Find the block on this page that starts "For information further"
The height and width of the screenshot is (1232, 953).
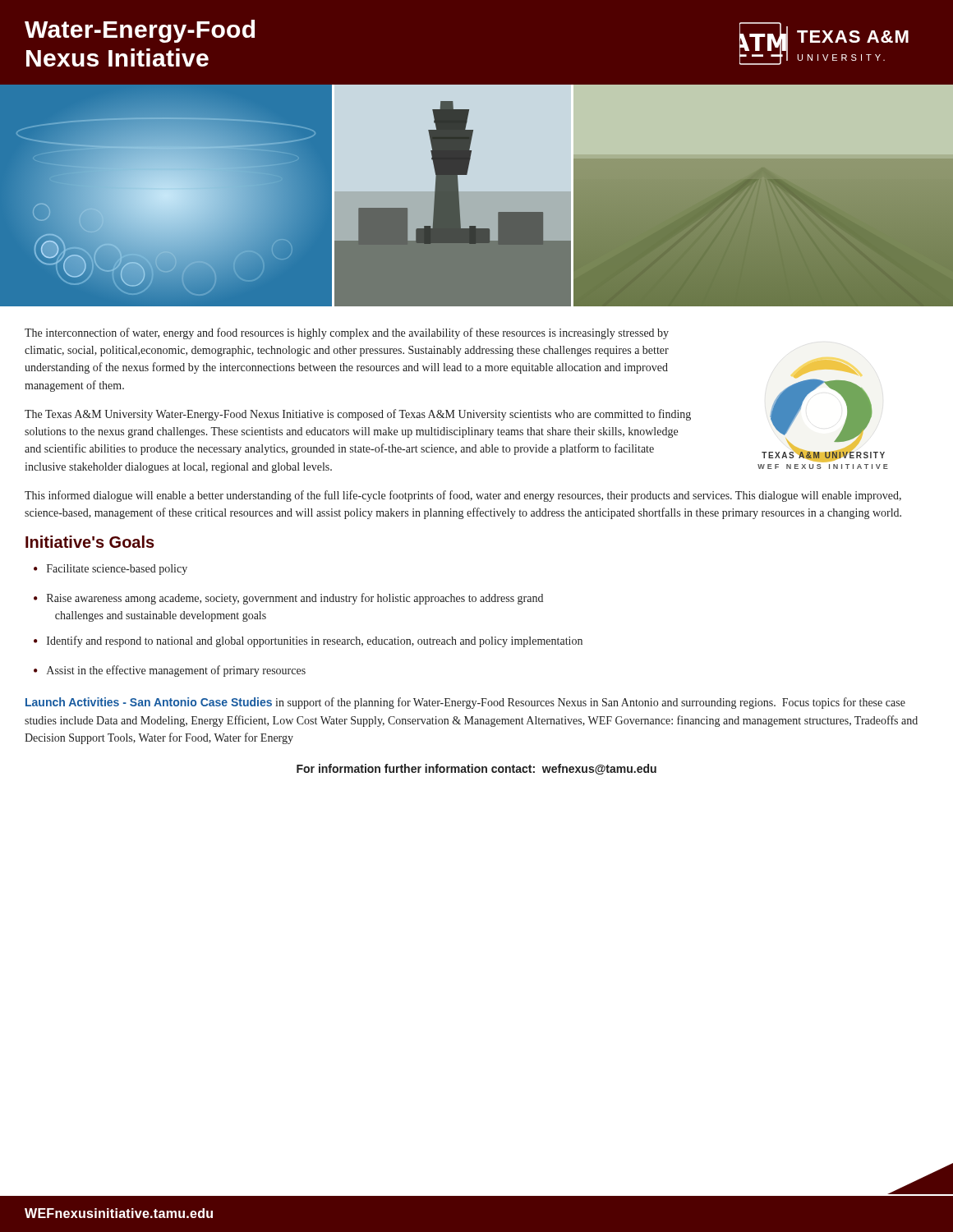pyautogui.click(x=476, y=769)
